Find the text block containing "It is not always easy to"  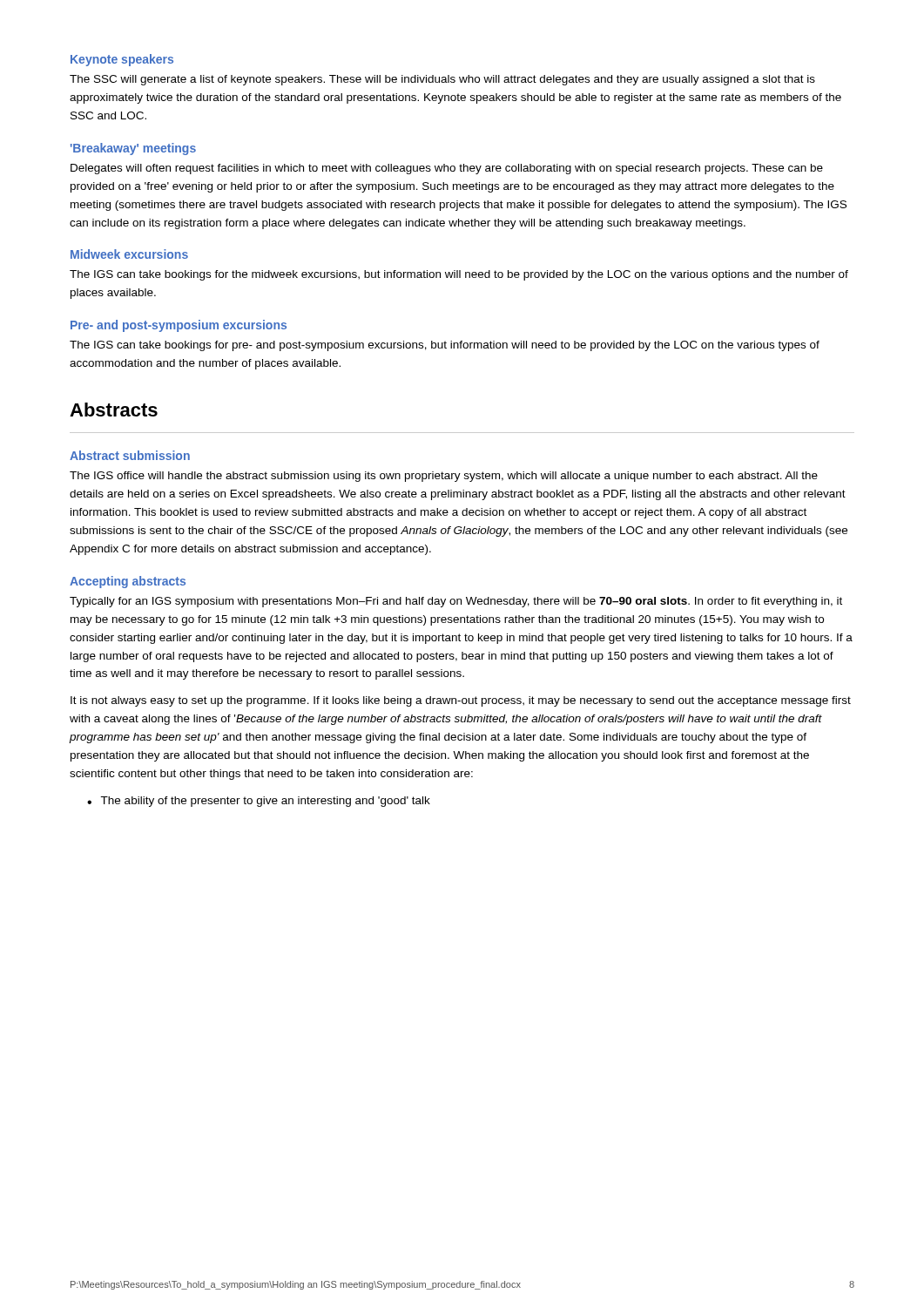tap(460, 737)
